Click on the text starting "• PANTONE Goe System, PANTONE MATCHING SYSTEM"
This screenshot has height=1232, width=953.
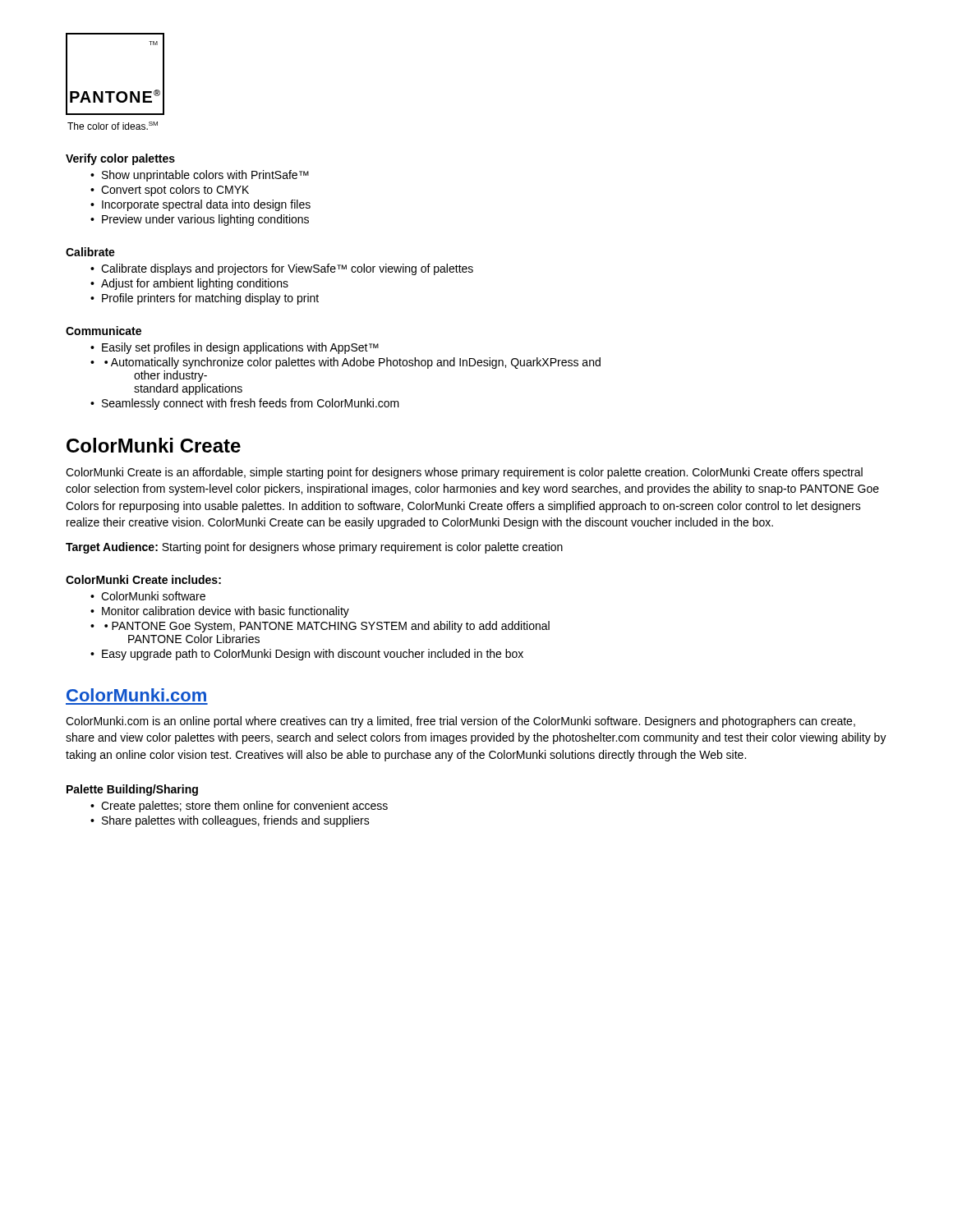click(326, 633)
